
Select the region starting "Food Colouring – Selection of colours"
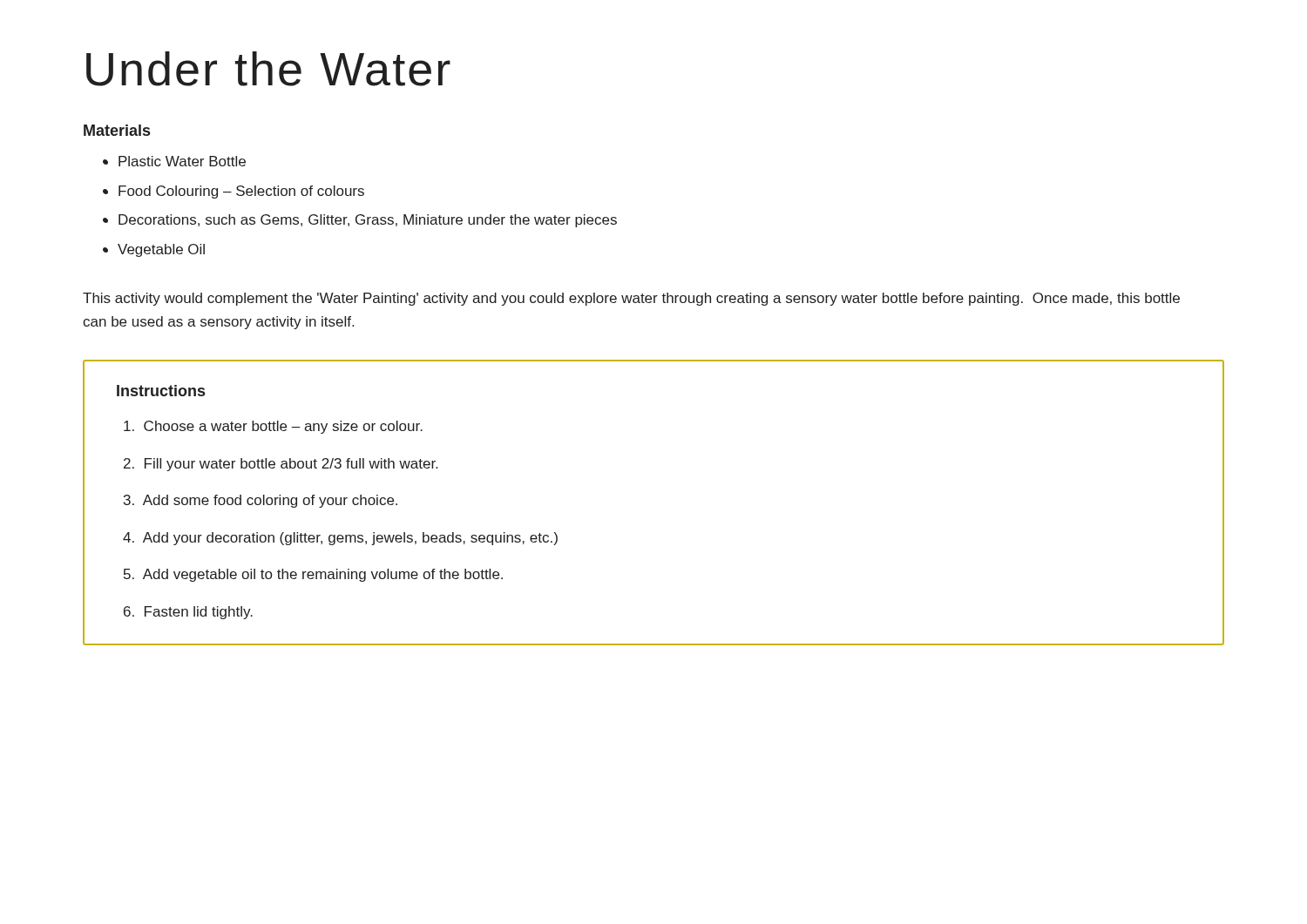point(241,192)
